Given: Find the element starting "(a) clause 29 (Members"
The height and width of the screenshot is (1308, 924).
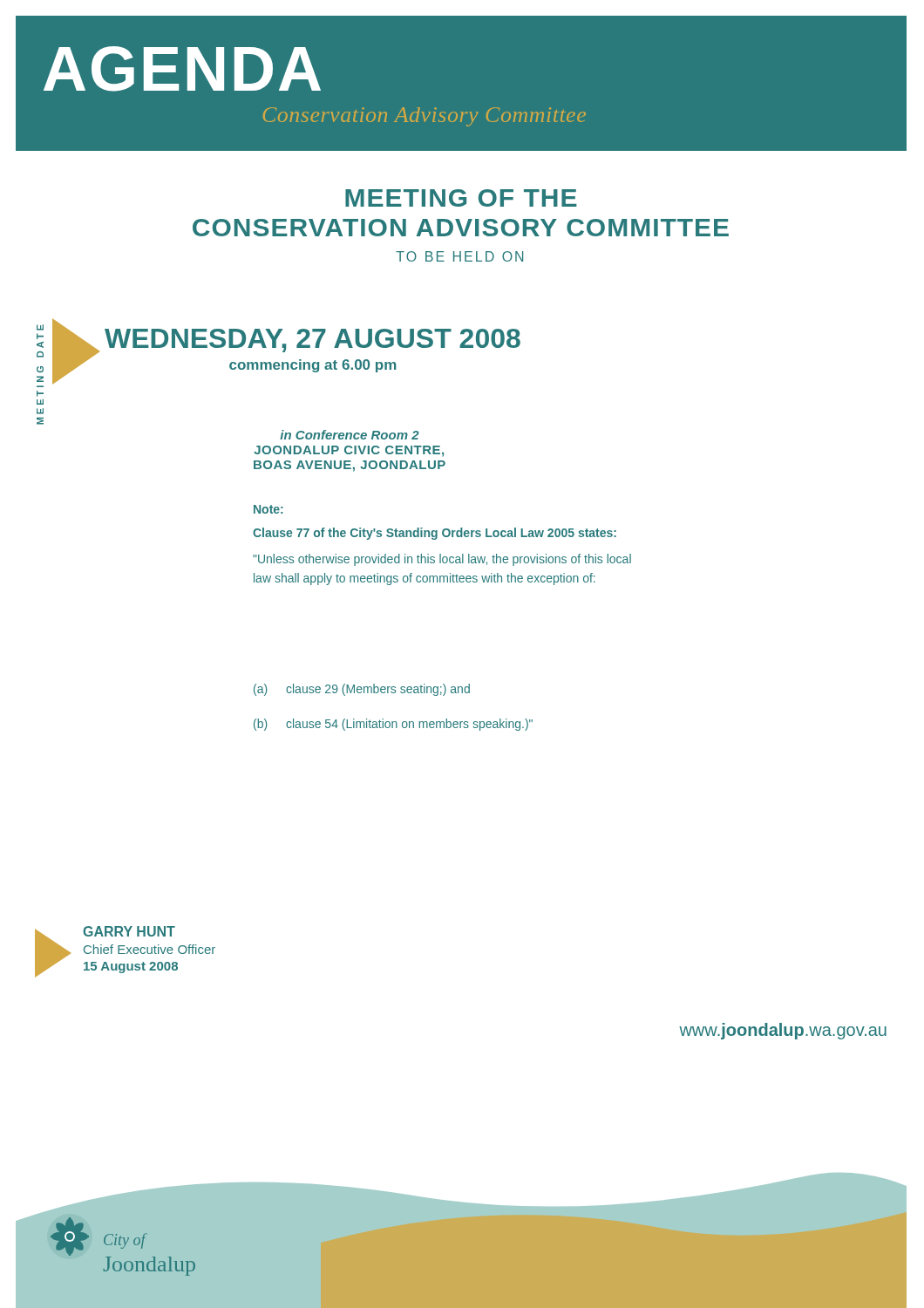Looking at the screenshot, I should click(x=427, y=689).
